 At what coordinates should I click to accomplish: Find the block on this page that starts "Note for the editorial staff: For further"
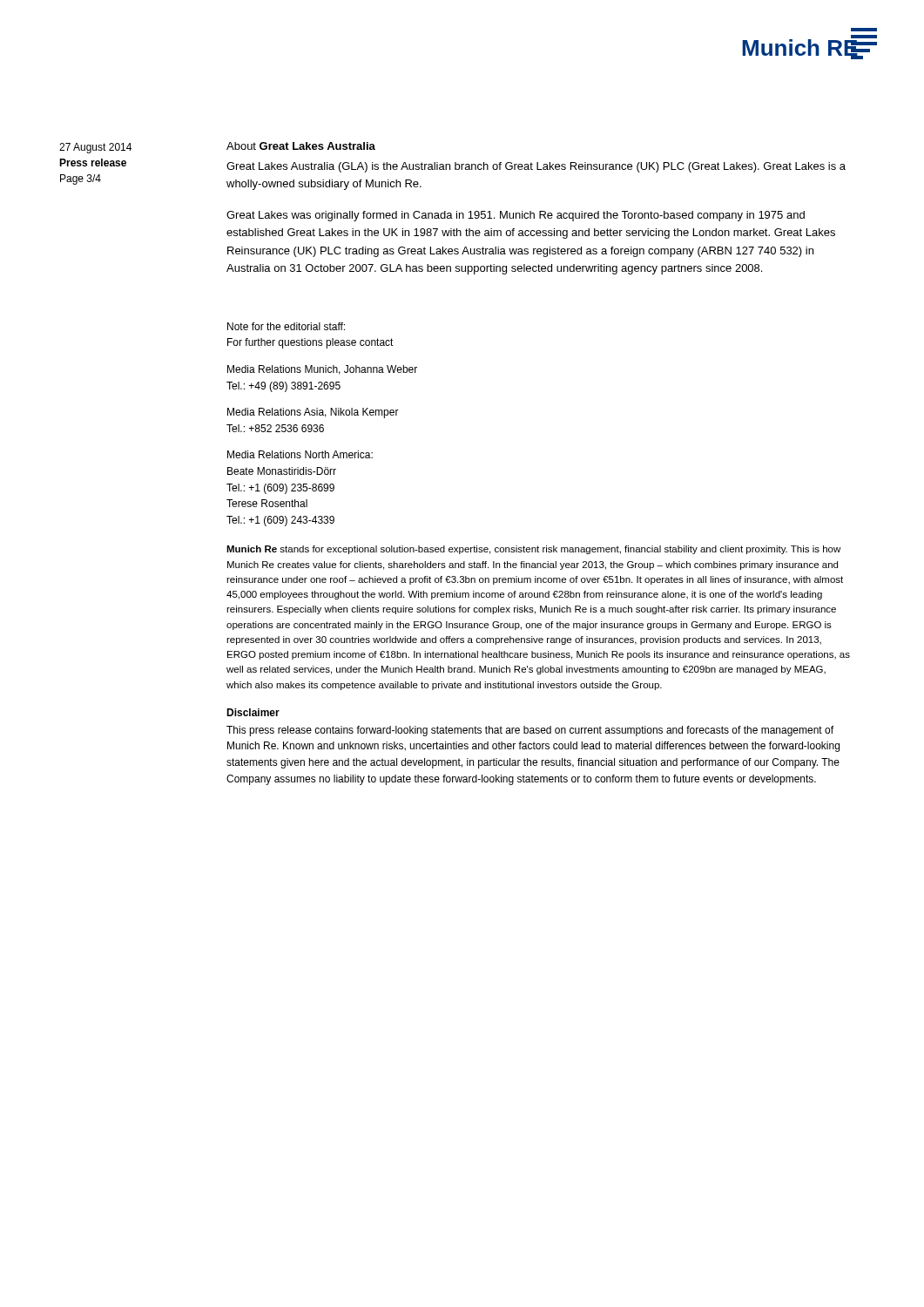coord(310,335)
